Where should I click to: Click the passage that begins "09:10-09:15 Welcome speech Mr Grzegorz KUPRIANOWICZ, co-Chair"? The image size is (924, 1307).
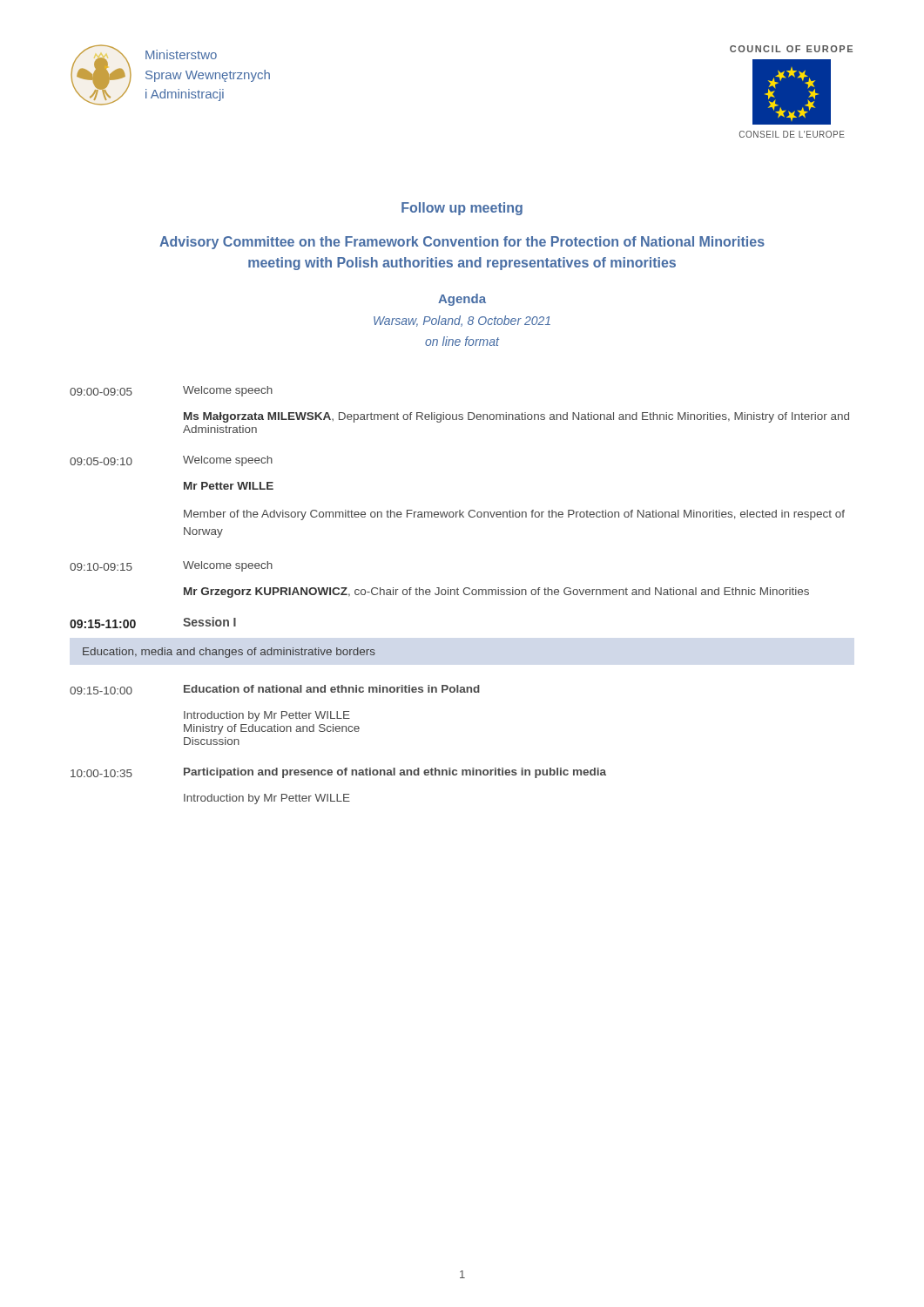462,578
